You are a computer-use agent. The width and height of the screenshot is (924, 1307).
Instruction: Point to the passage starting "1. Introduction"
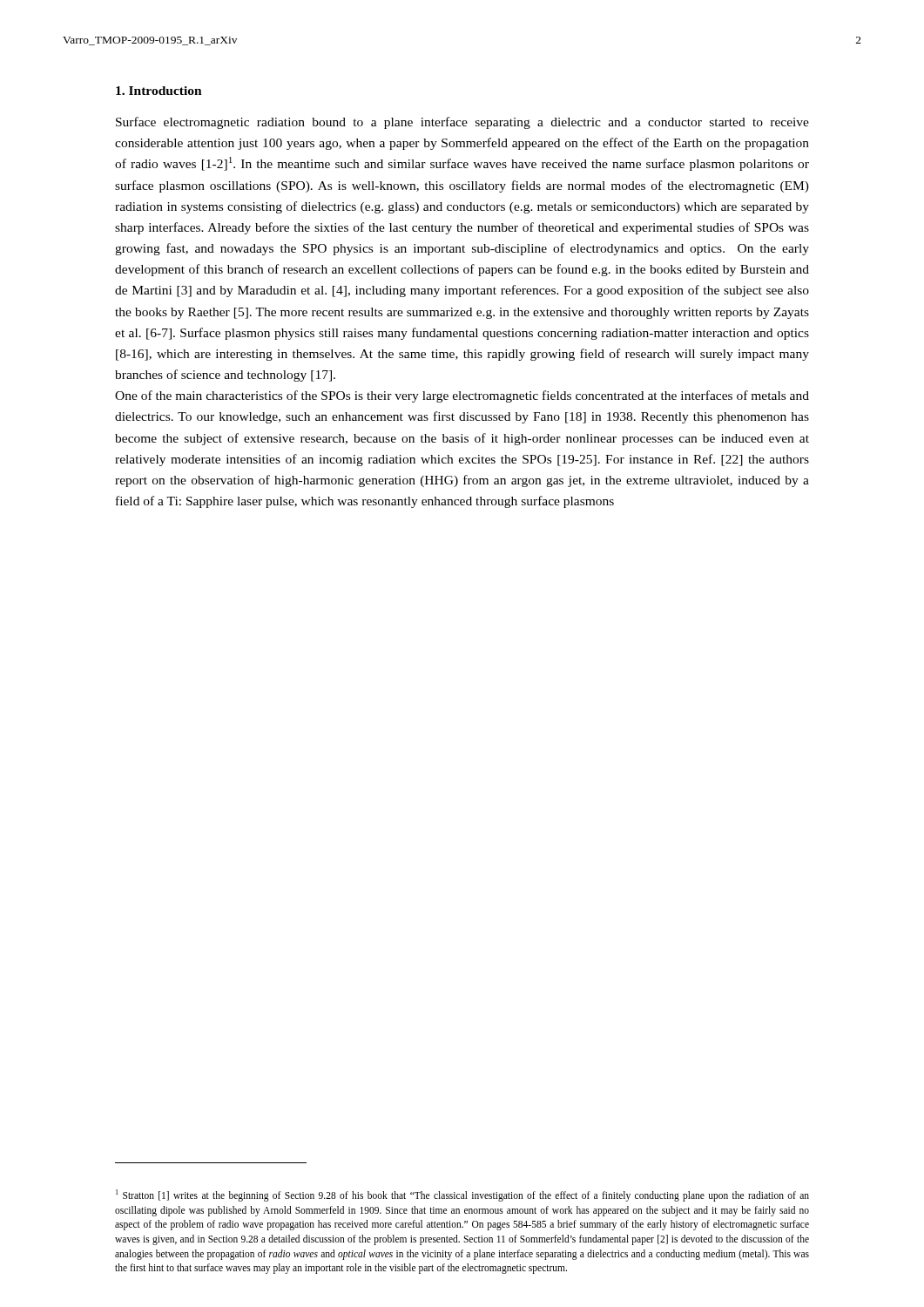click(x=158, y=90)
